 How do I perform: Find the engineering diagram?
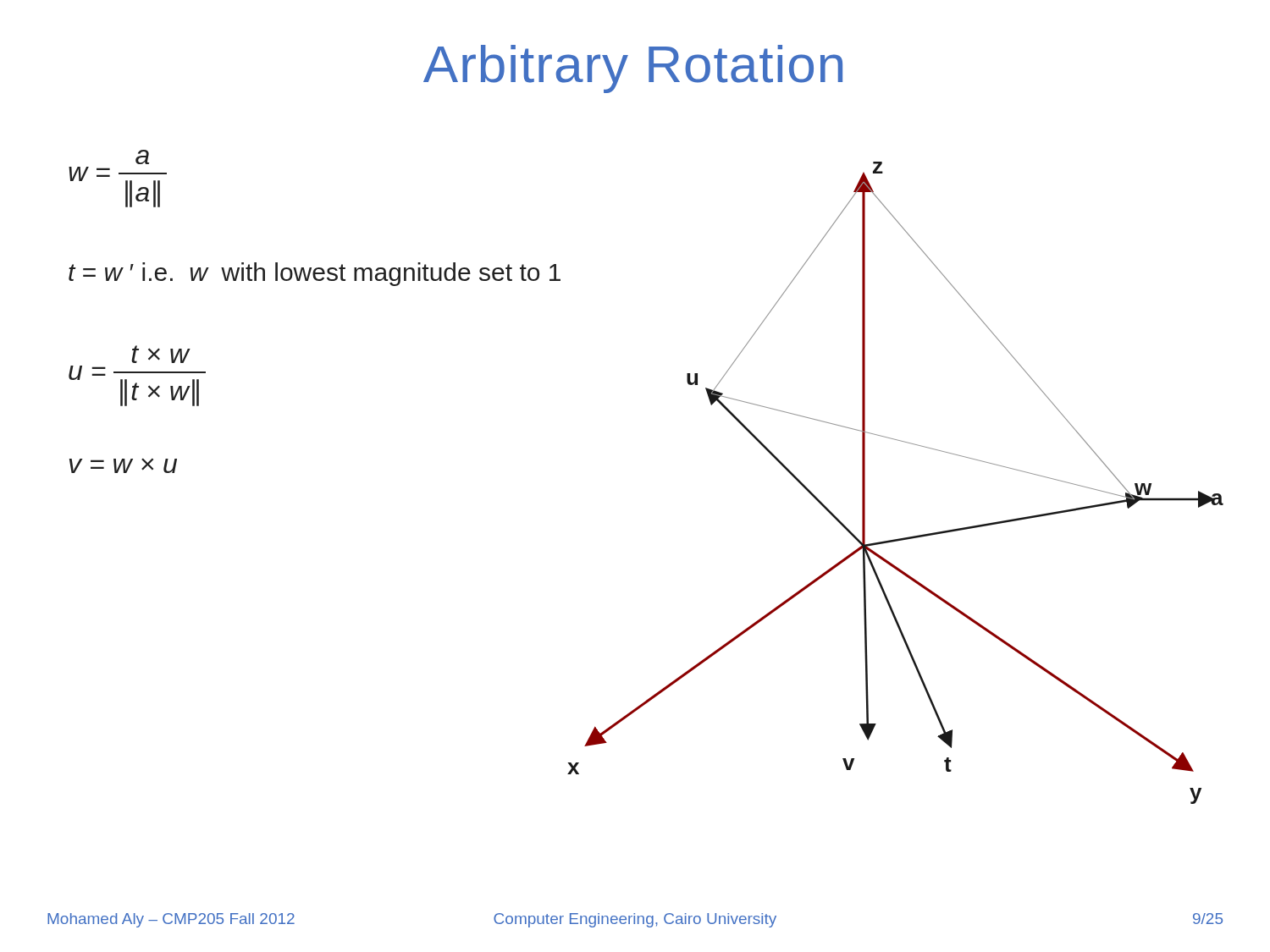click(x=847, y=478)
